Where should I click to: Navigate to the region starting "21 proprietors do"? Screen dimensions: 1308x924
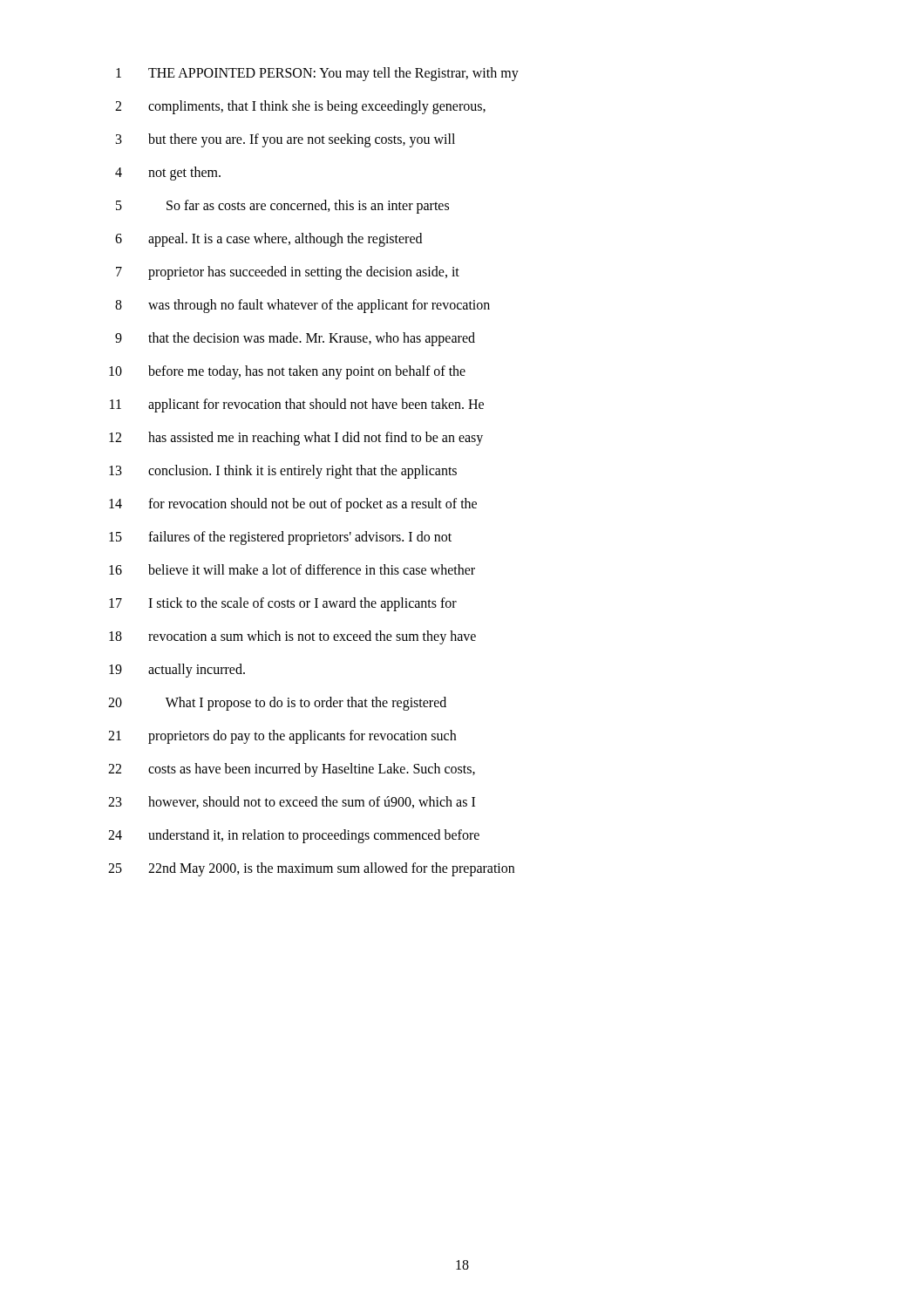[462, 736]
